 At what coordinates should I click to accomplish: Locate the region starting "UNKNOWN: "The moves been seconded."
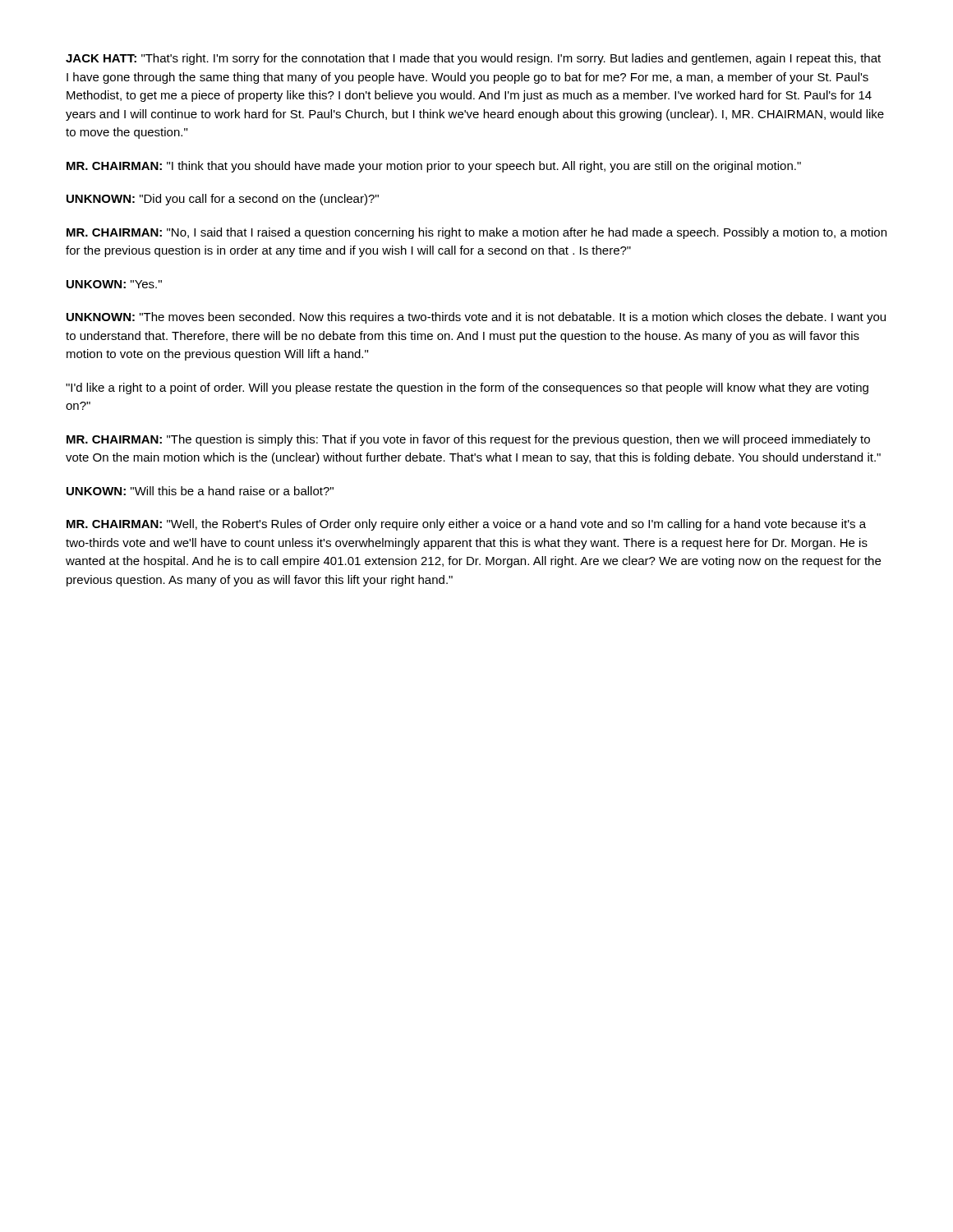(476, 335)
